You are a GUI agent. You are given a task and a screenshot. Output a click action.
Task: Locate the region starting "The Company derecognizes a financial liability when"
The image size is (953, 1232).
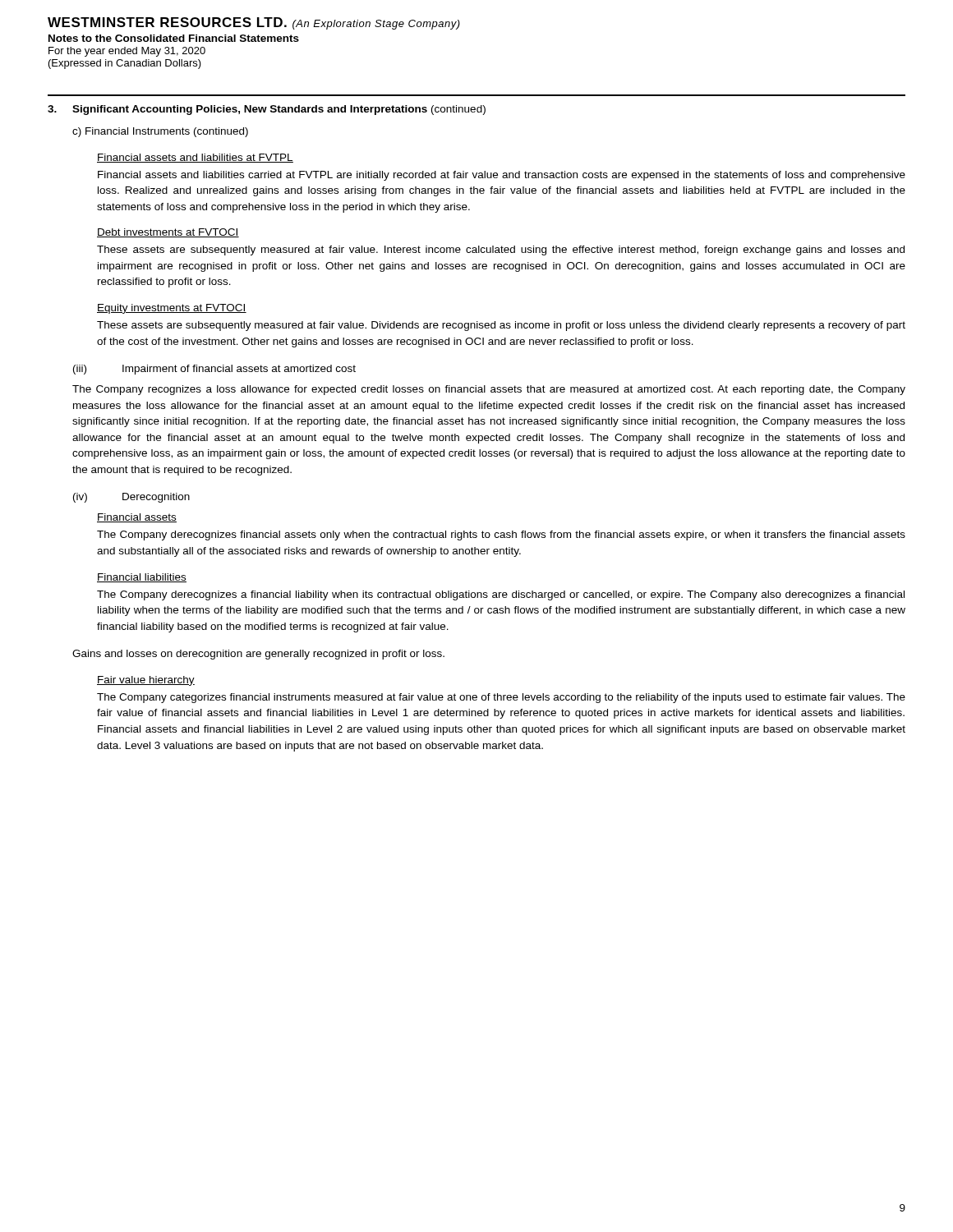[x=501, y=610]
